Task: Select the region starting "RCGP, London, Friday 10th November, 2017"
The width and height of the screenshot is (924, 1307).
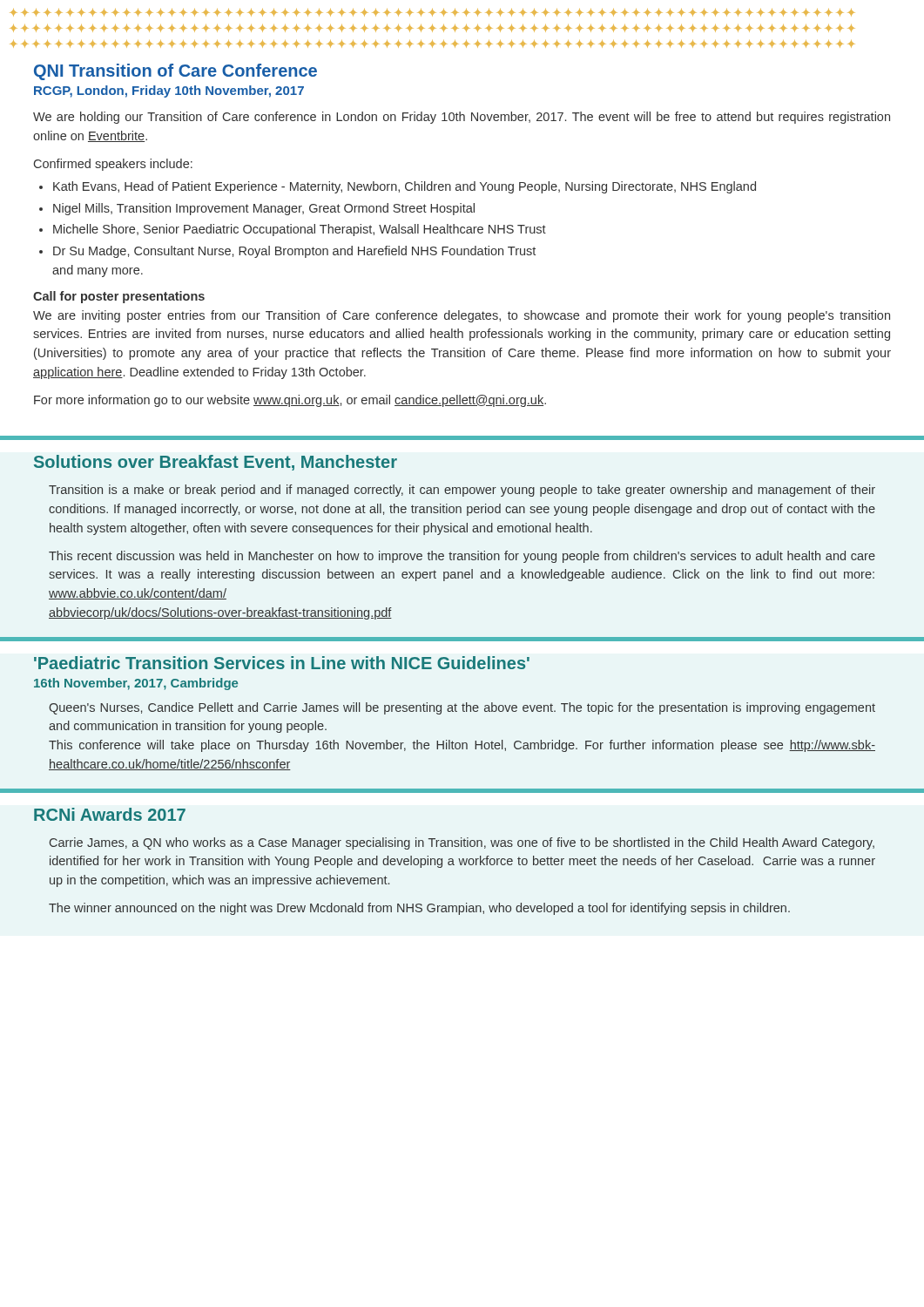Action: click(169, 90)
